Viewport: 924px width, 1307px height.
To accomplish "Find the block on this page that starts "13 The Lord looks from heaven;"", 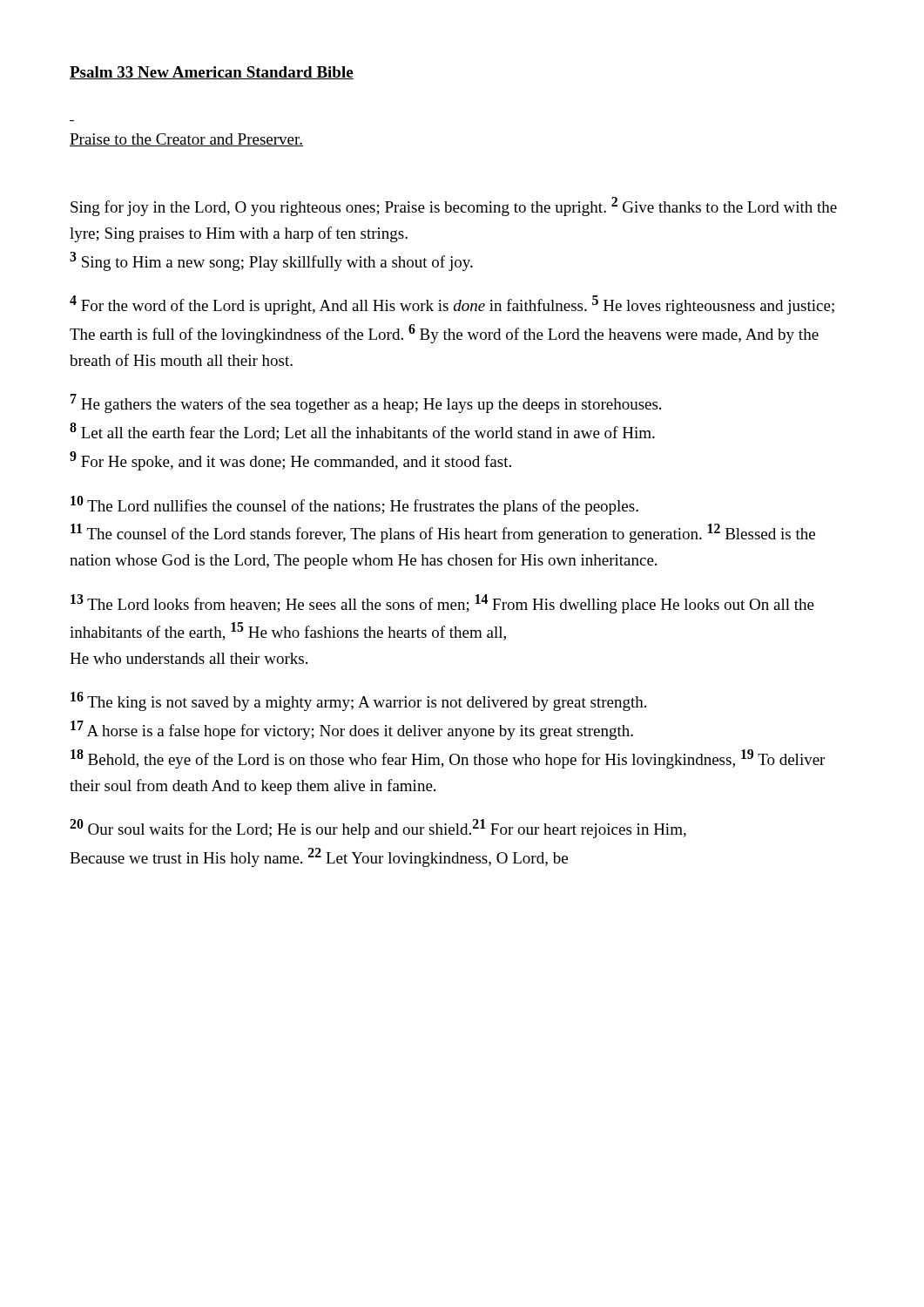I will pyautogui.click(x=442, y=629).
